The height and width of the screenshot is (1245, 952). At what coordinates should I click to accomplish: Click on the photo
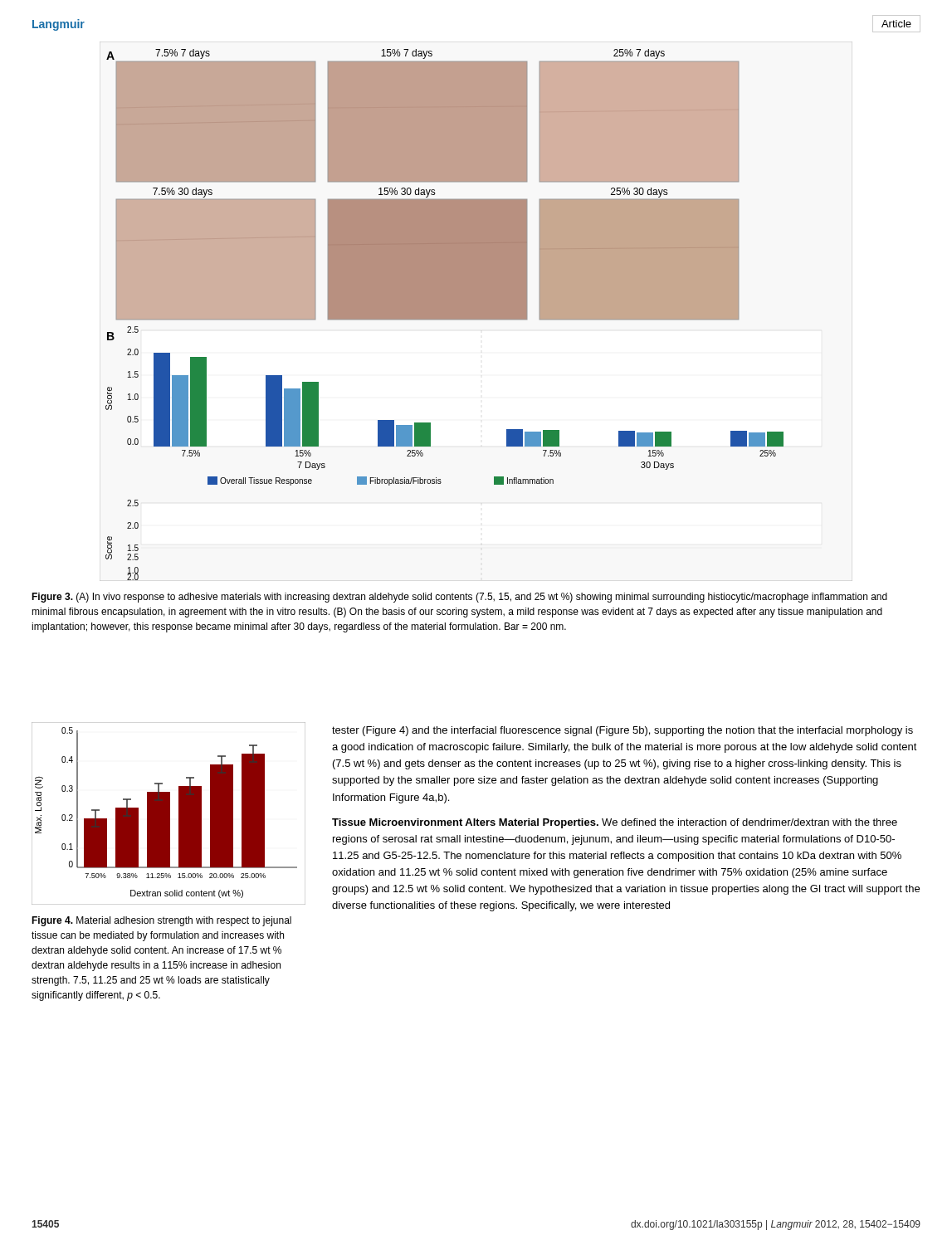[x=476, y=312]
